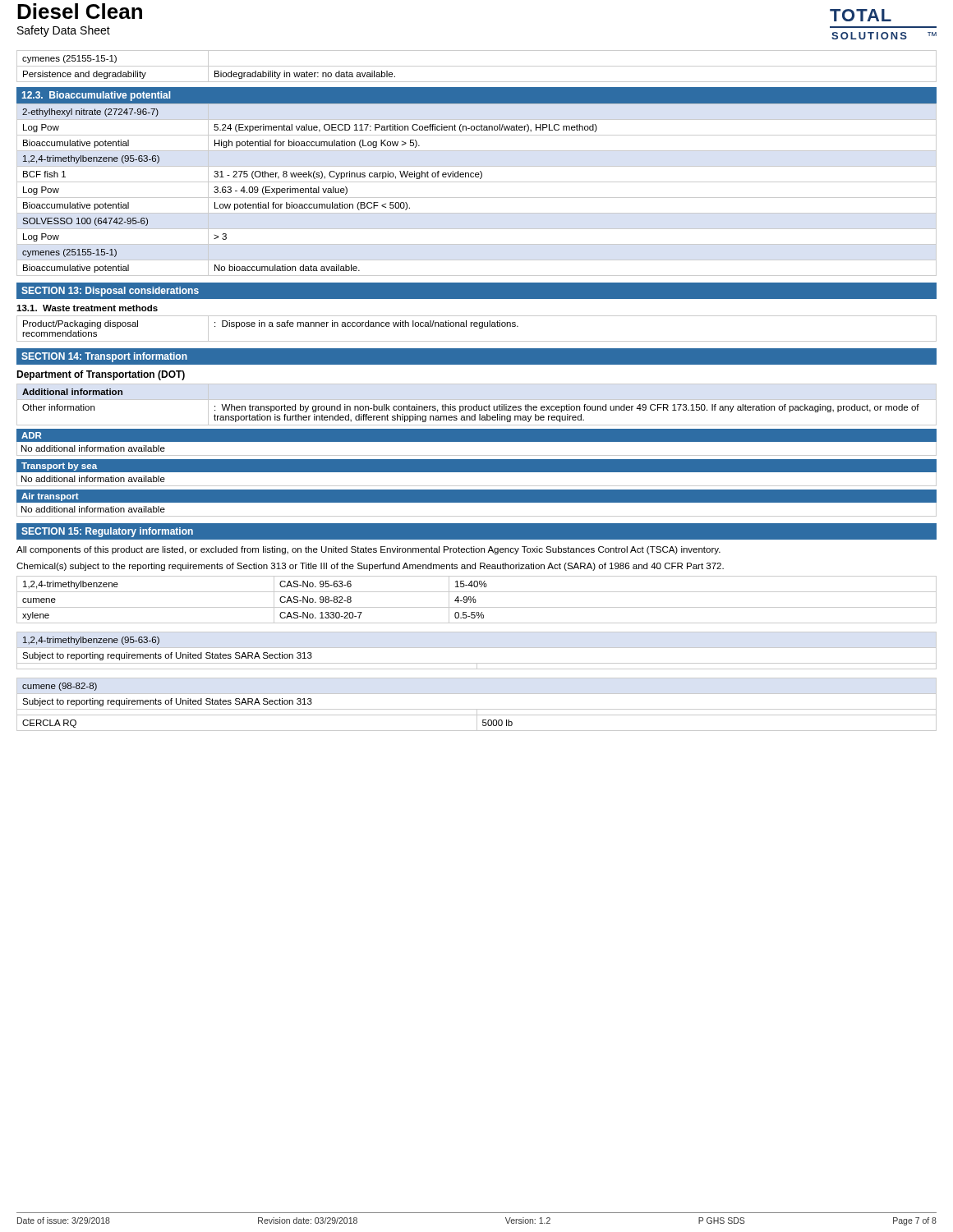
Task: Select the table that reads "Persistence and degradability"
Action: 476,66
